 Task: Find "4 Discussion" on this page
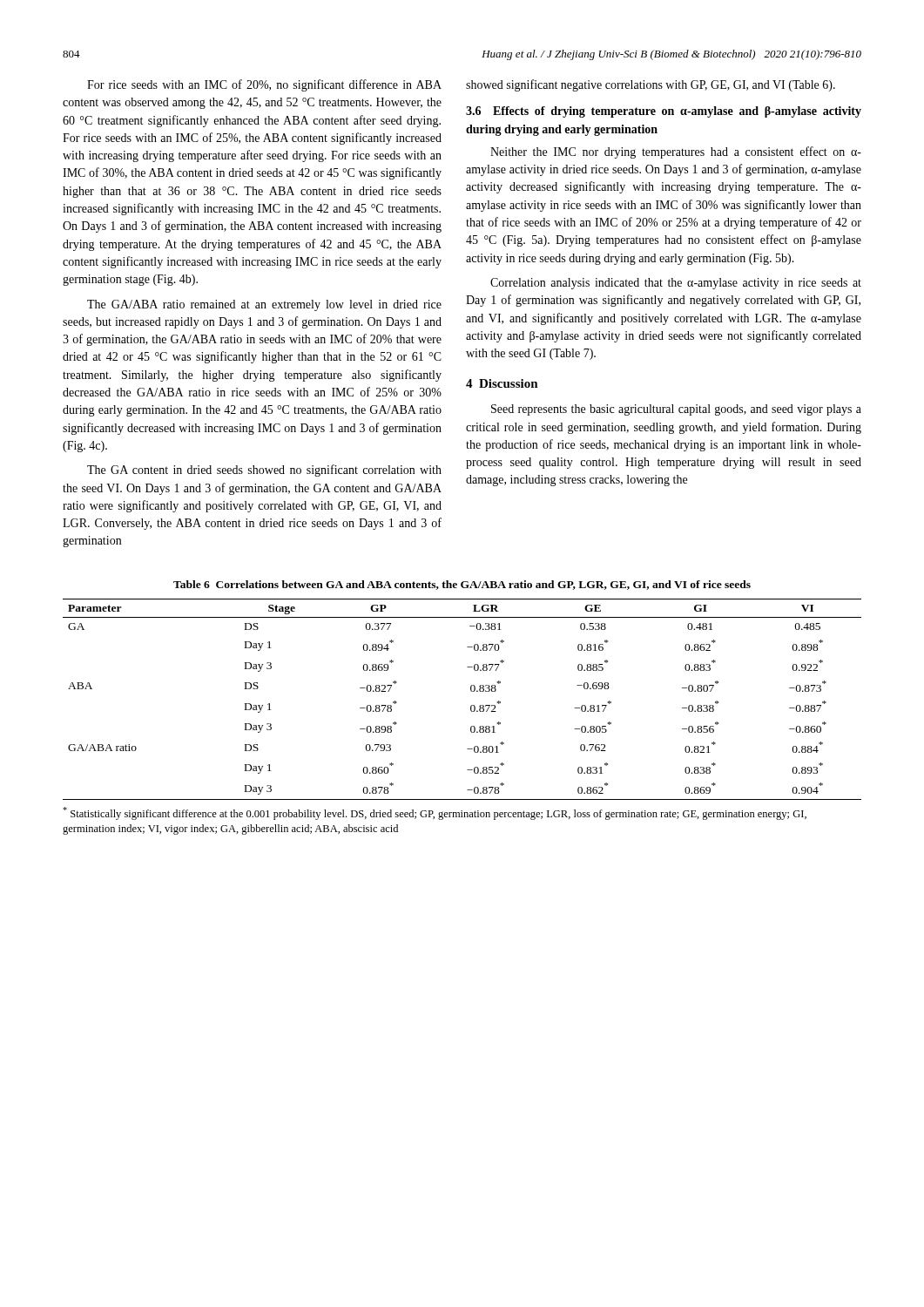(502, 383)
